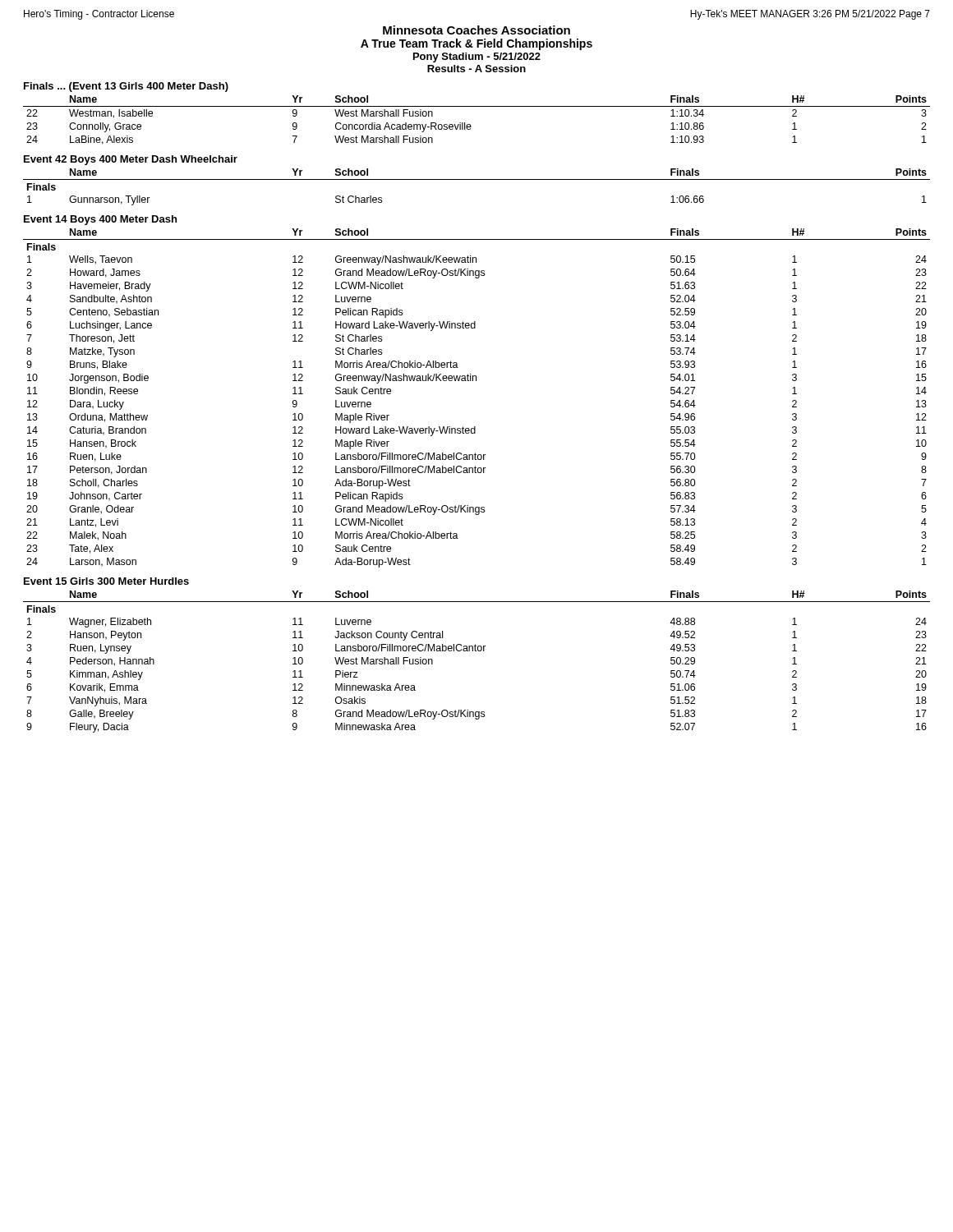Point to the text starting "A True Team Track &"
The width and height of the screenshot is (953, 1232).
(476, 44)
